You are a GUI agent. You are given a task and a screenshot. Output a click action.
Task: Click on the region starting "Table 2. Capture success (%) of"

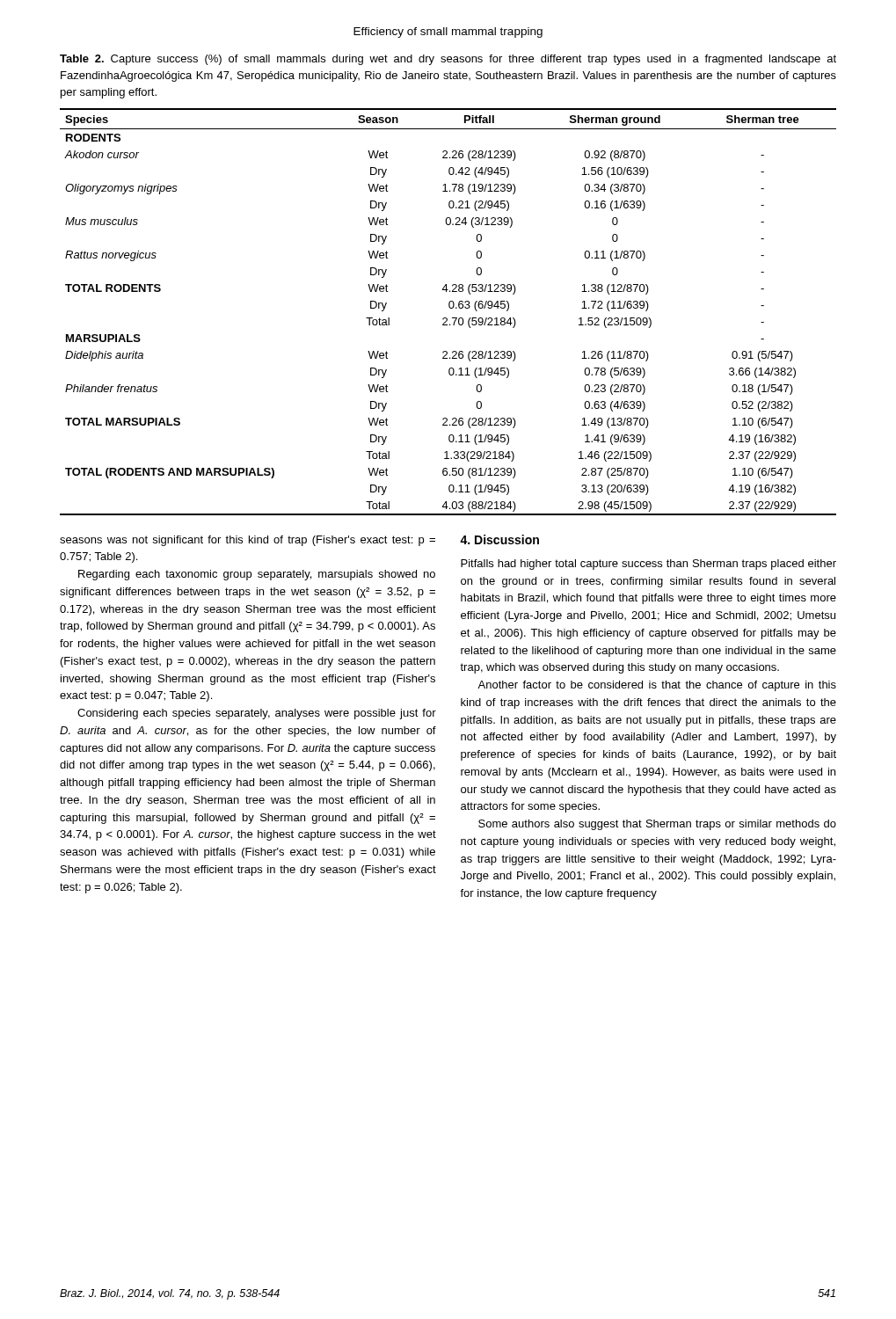448,75
